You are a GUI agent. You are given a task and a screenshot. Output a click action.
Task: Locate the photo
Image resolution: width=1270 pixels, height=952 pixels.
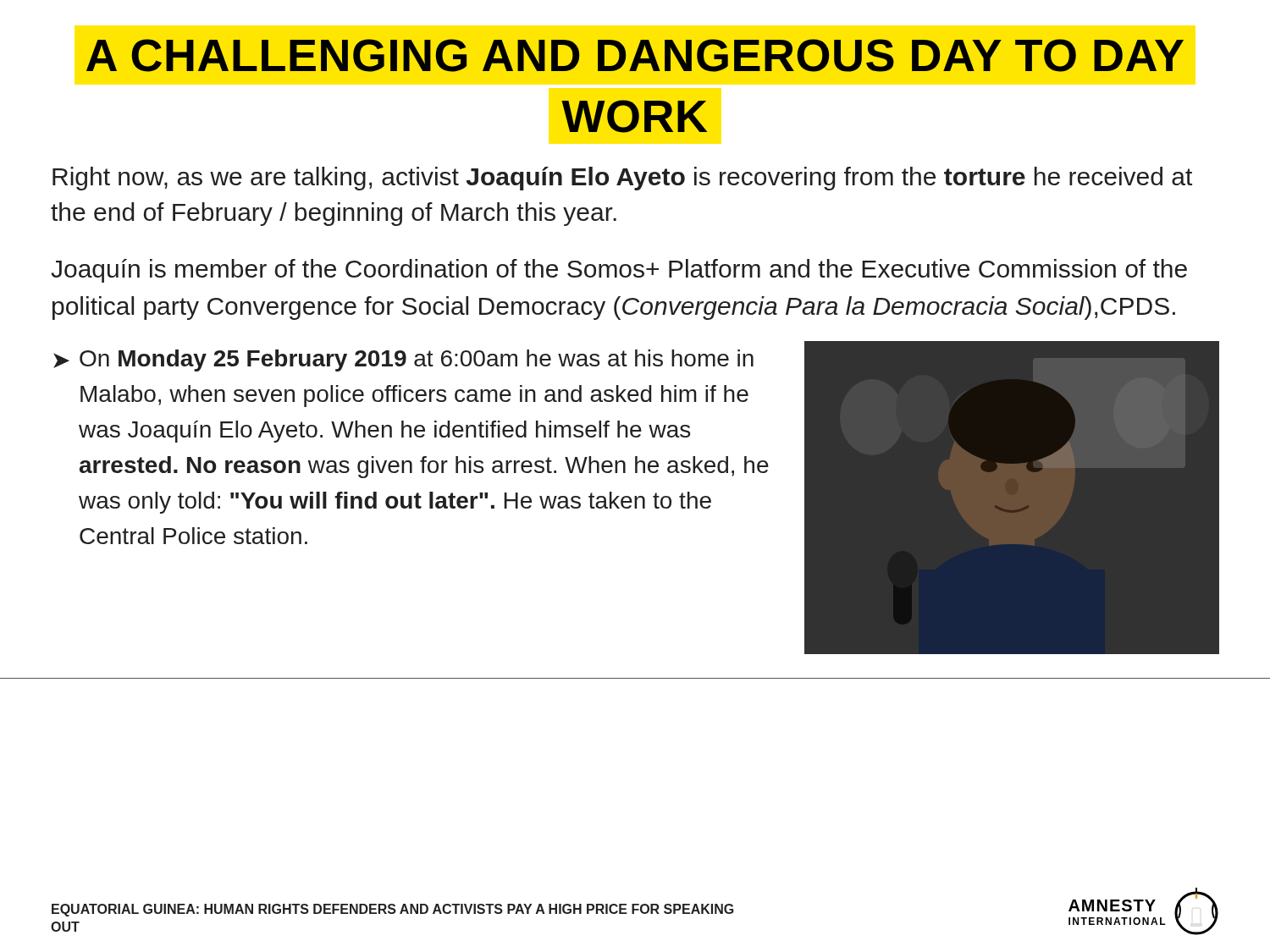[x=1012, y=498]
